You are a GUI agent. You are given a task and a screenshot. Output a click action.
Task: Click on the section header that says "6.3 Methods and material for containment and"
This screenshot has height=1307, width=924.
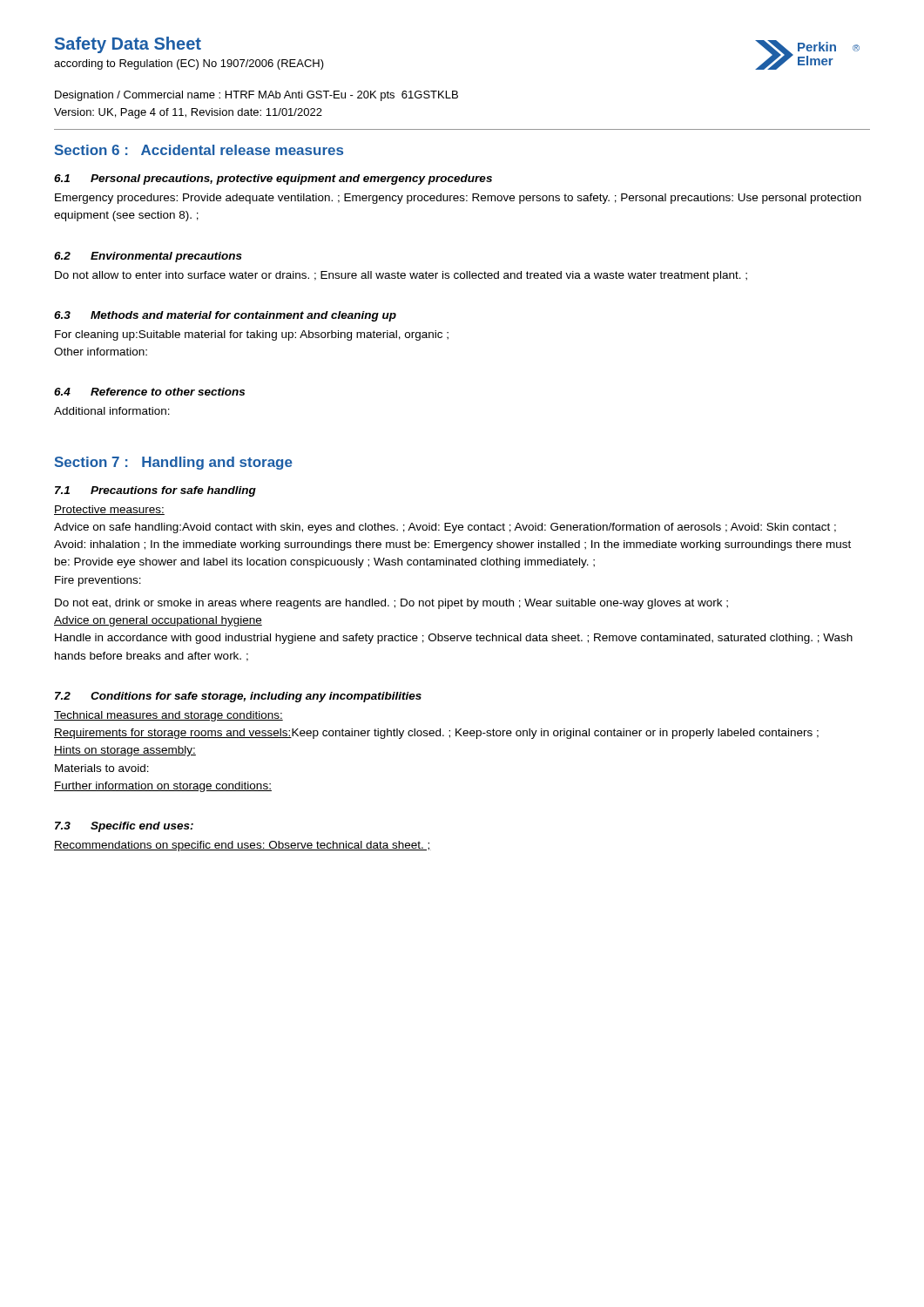225,316
